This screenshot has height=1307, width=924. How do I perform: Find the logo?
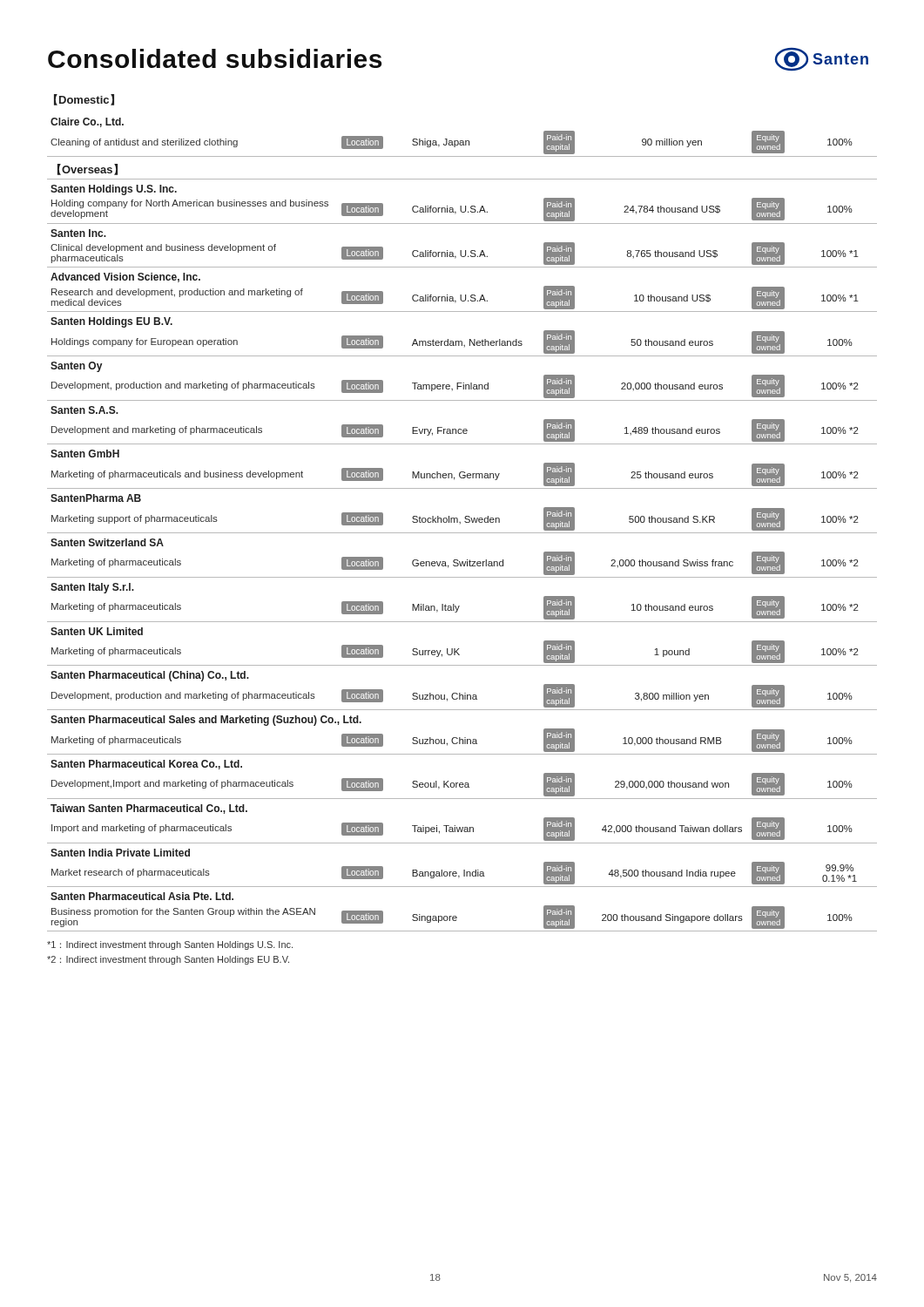(825, 59)
